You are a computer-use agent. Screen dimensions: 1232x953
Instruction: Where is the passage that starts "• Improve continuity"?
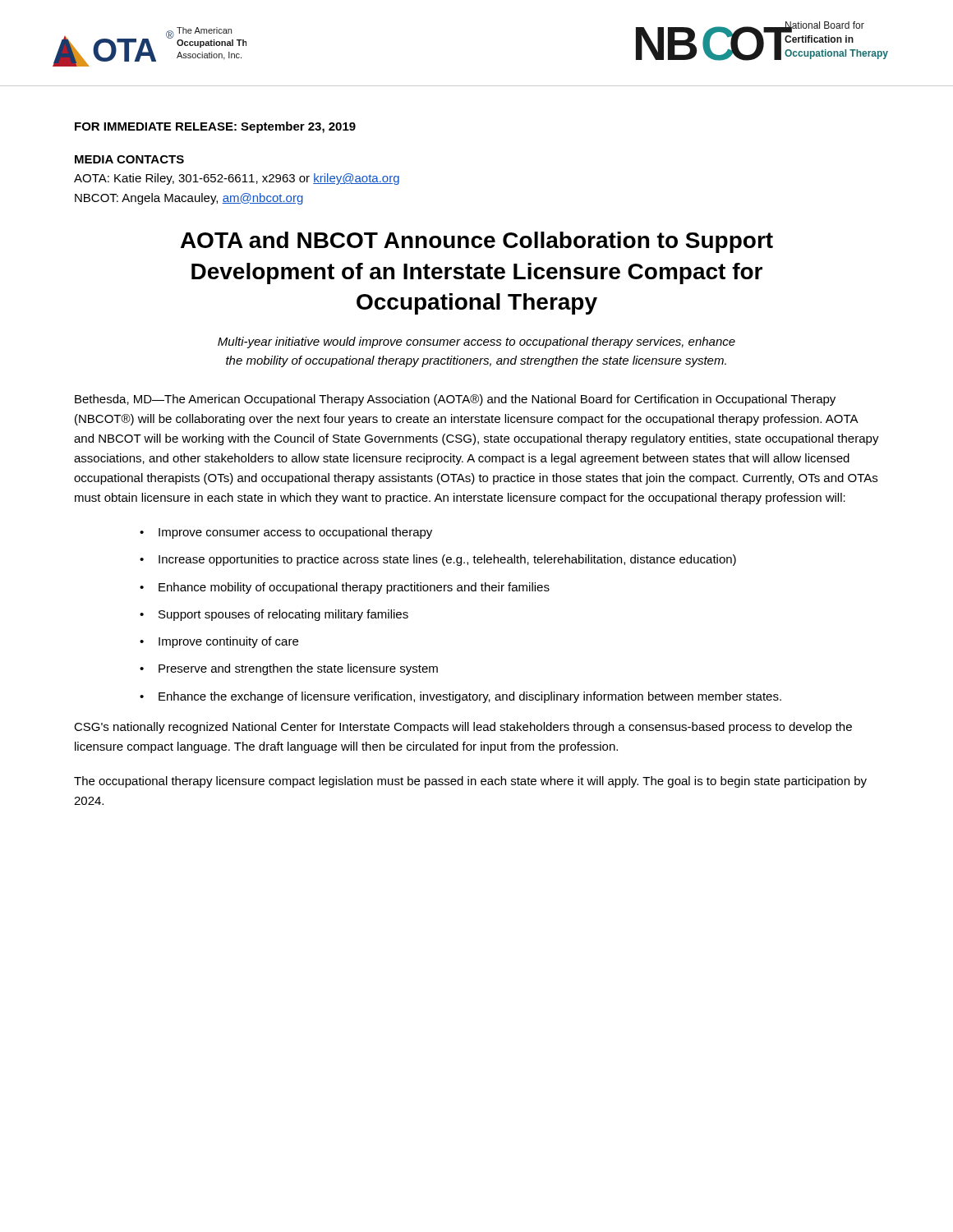pos(219,642)
